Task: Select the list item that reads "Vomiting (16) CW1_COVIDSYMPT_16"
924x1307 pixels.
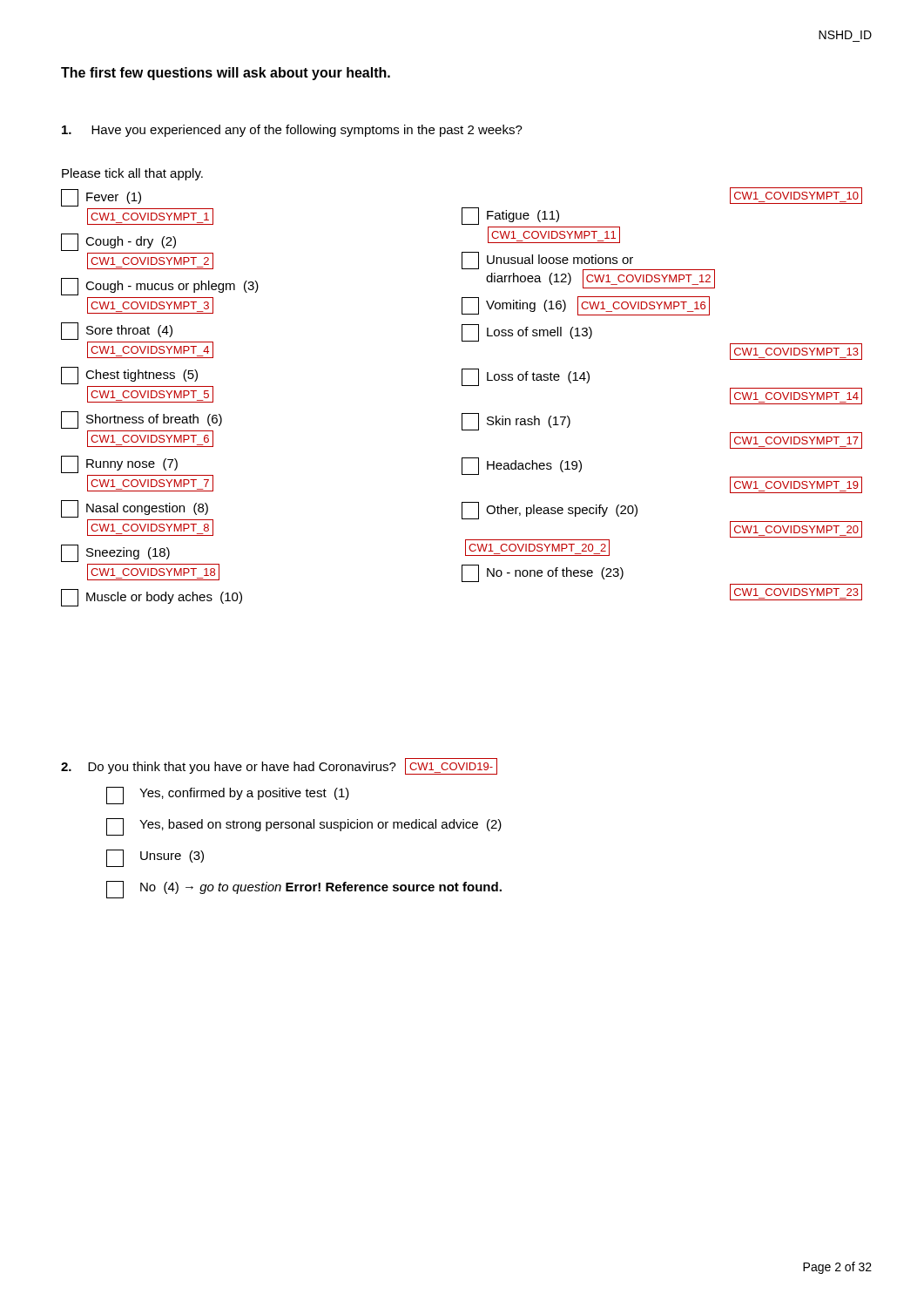Action: 662,306
